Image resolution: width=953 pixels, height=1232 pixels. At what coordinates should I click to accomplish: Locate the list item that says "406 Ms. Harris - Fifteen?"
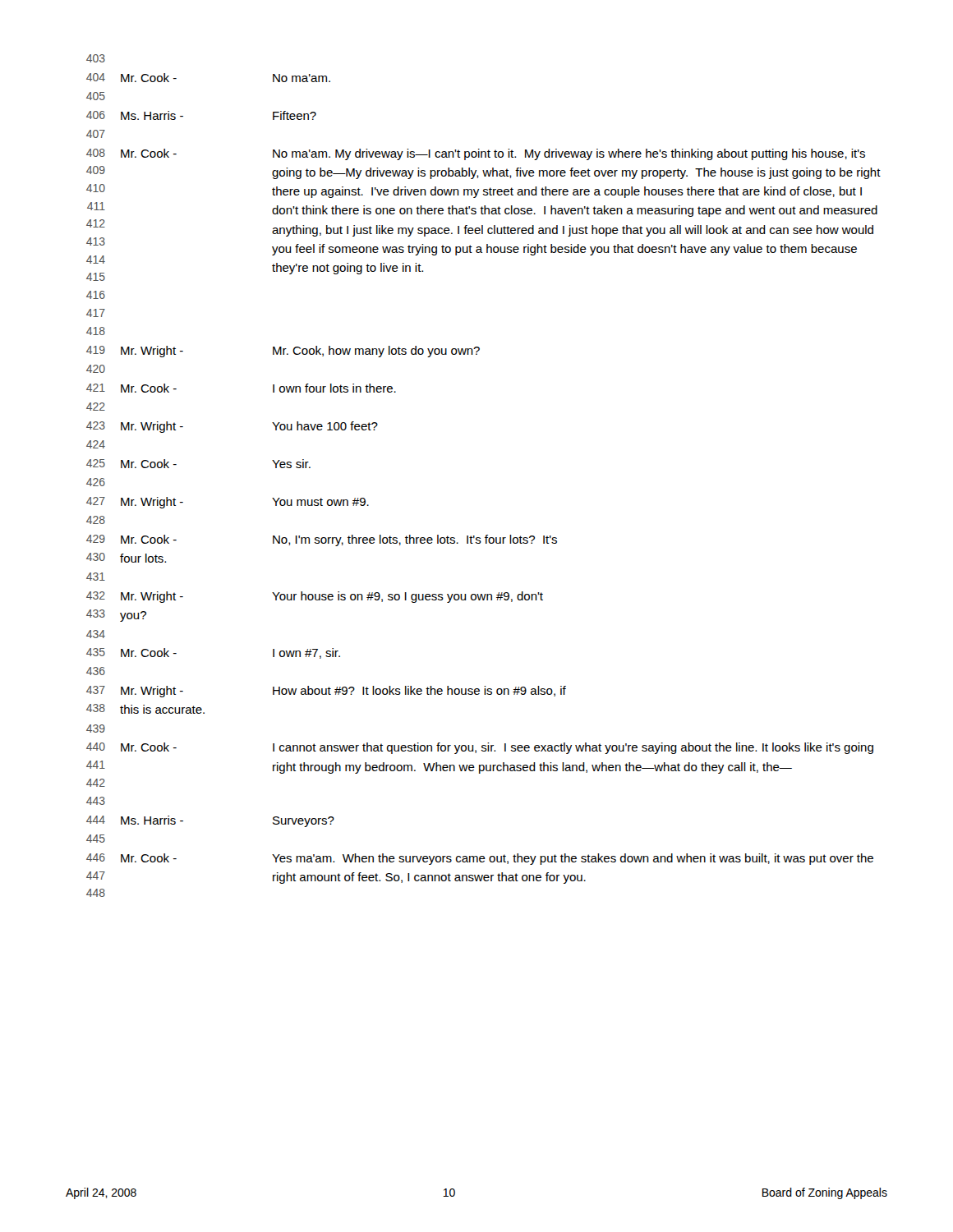pos(94,115)
